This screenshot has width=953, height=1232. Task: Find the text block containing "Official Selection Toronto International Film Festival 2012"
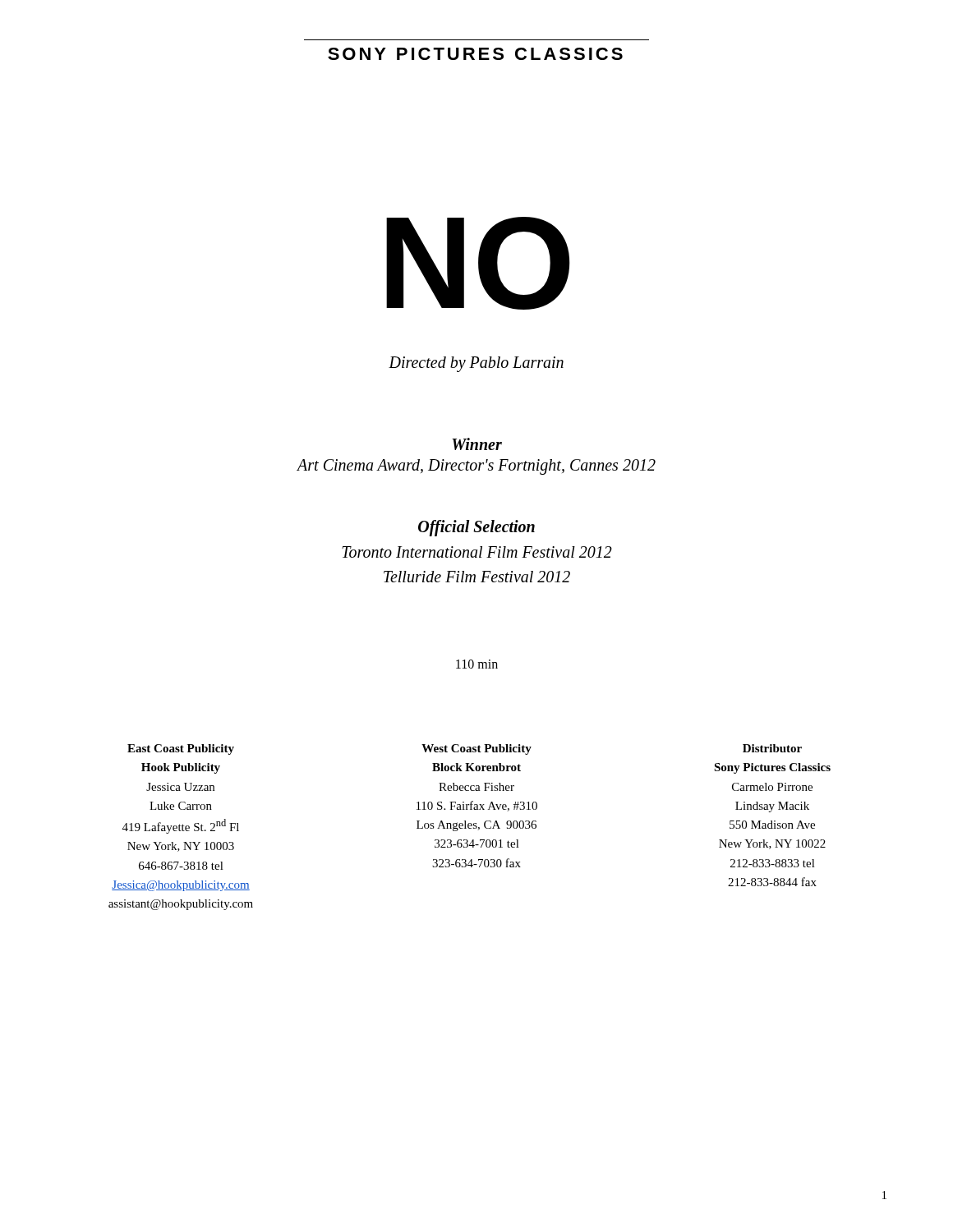pos(476,553)
